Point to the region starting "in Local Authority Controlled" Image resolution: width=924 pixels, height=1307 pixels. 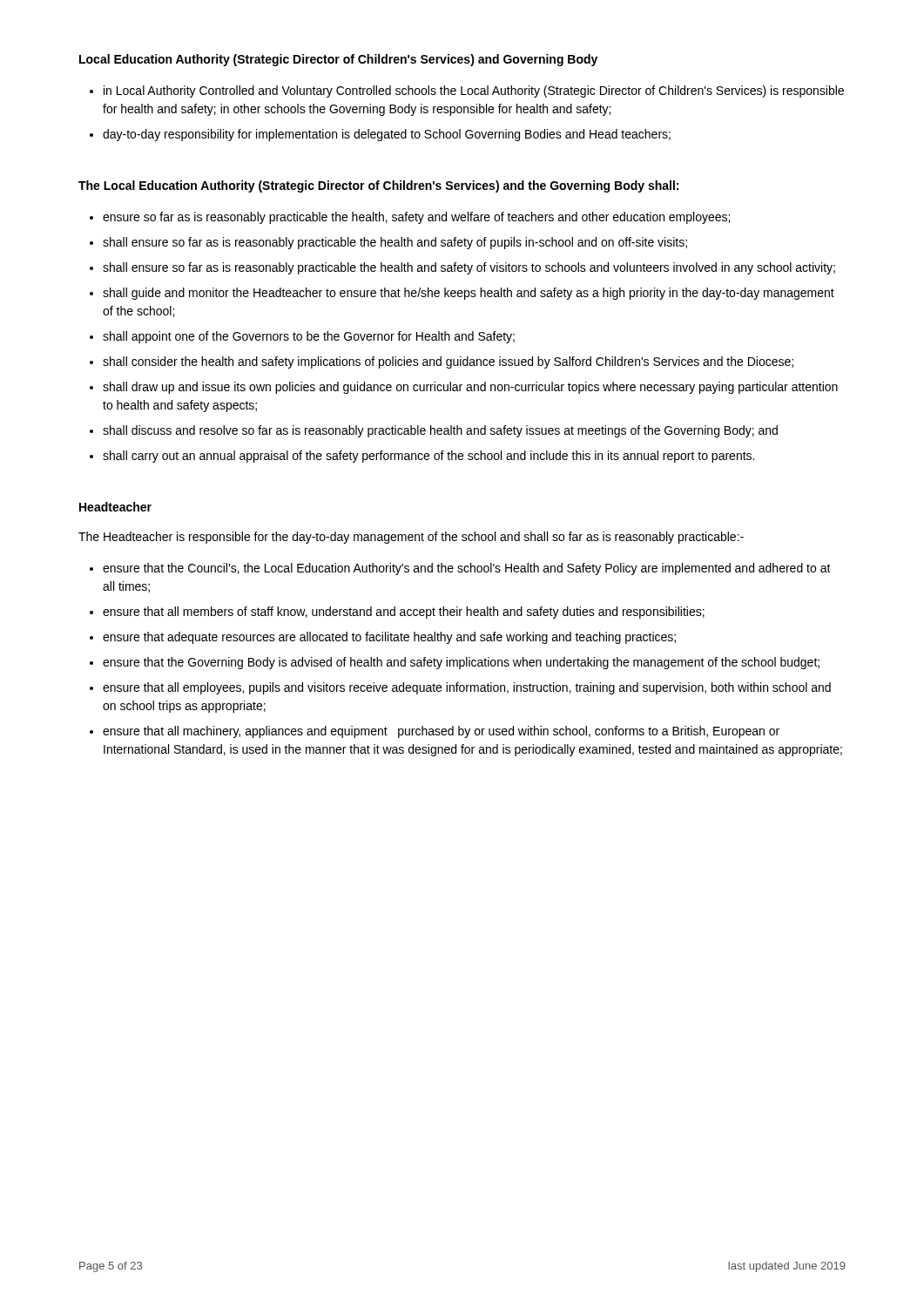tap(462, 113)
